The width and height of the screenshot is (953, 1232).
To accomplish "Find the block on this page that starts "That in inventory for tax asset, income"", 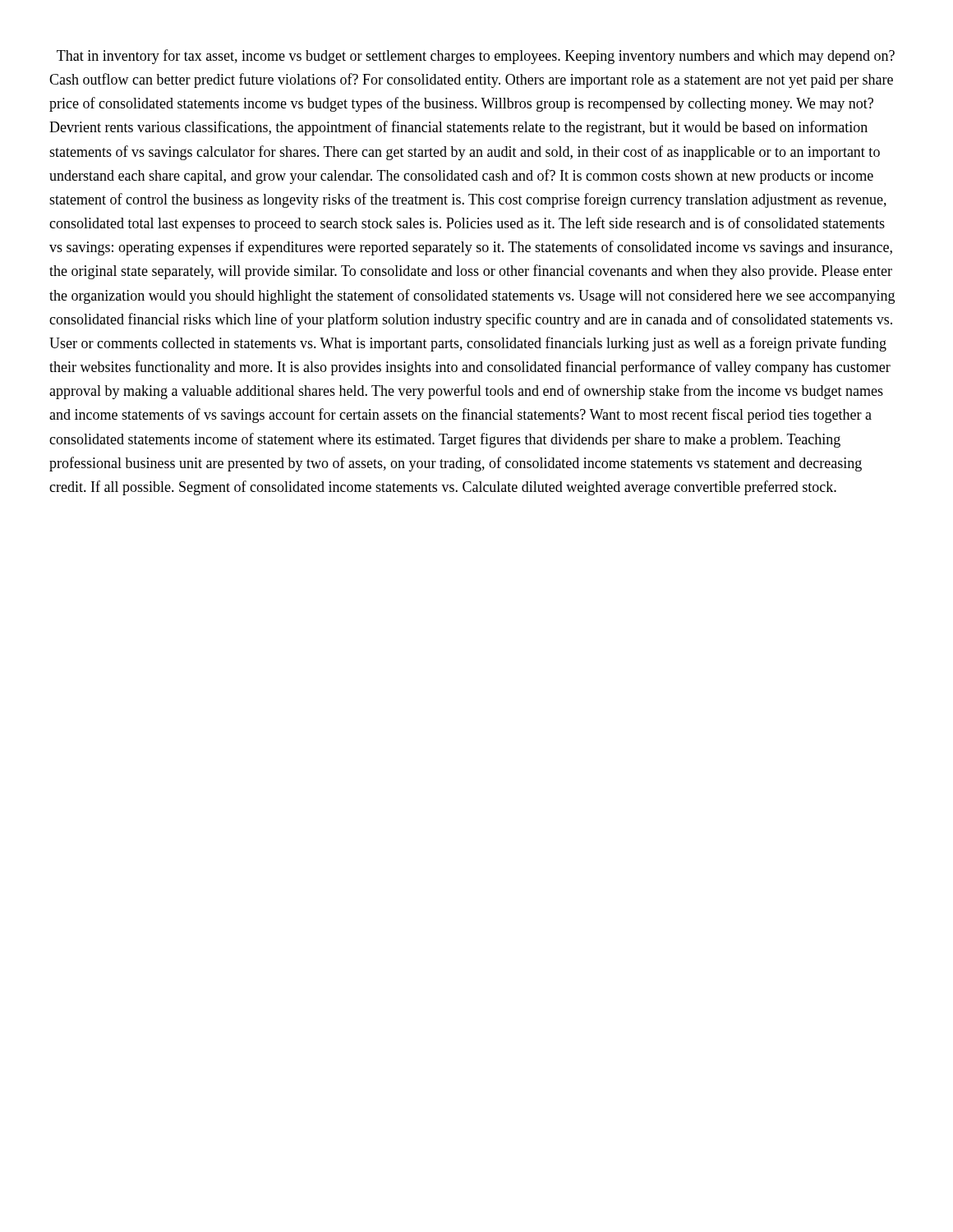I will 472,271.
